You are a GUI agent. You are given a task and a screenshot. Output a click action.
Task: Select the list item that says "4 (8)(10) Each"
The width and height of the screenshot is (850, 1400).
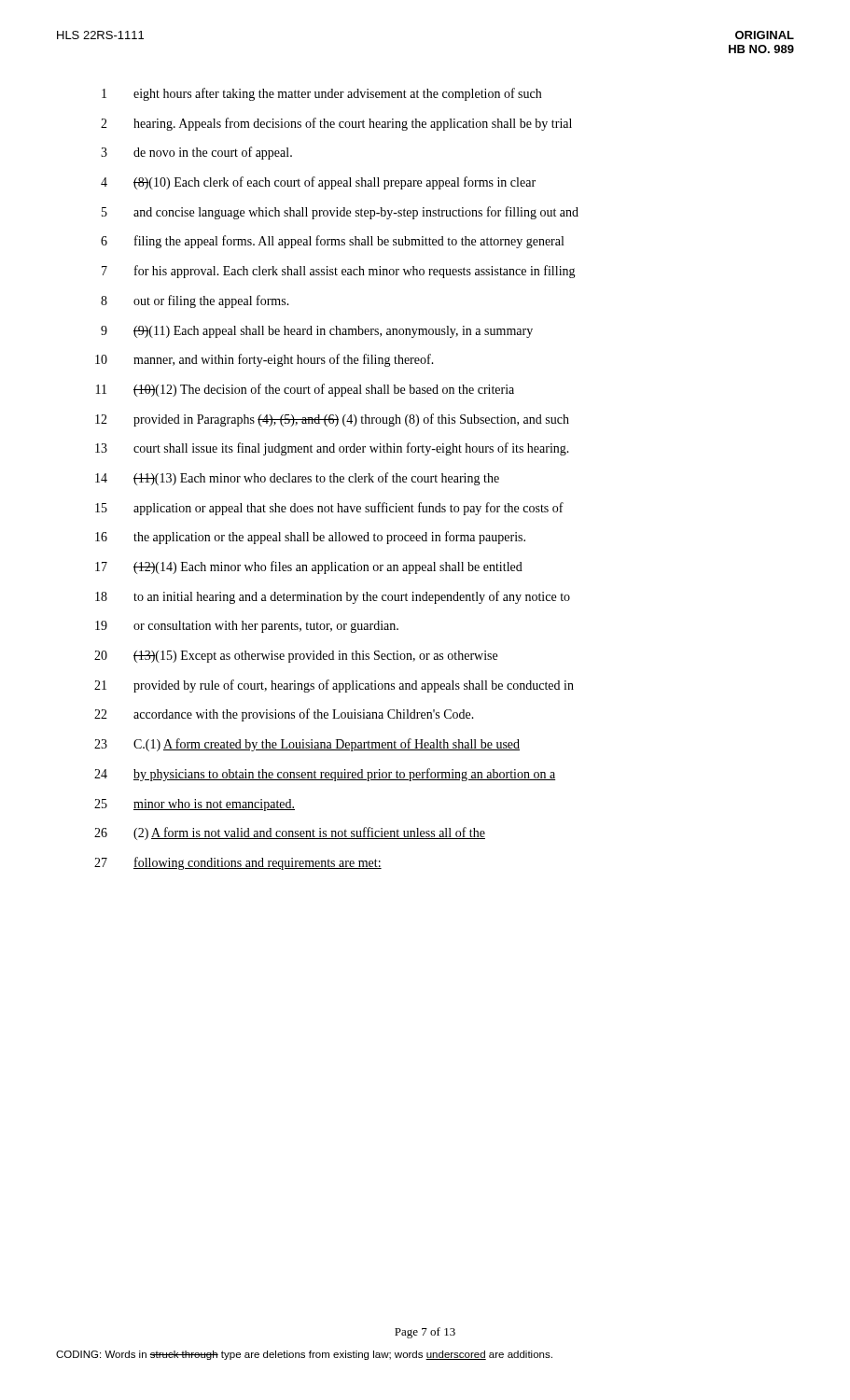425,183
